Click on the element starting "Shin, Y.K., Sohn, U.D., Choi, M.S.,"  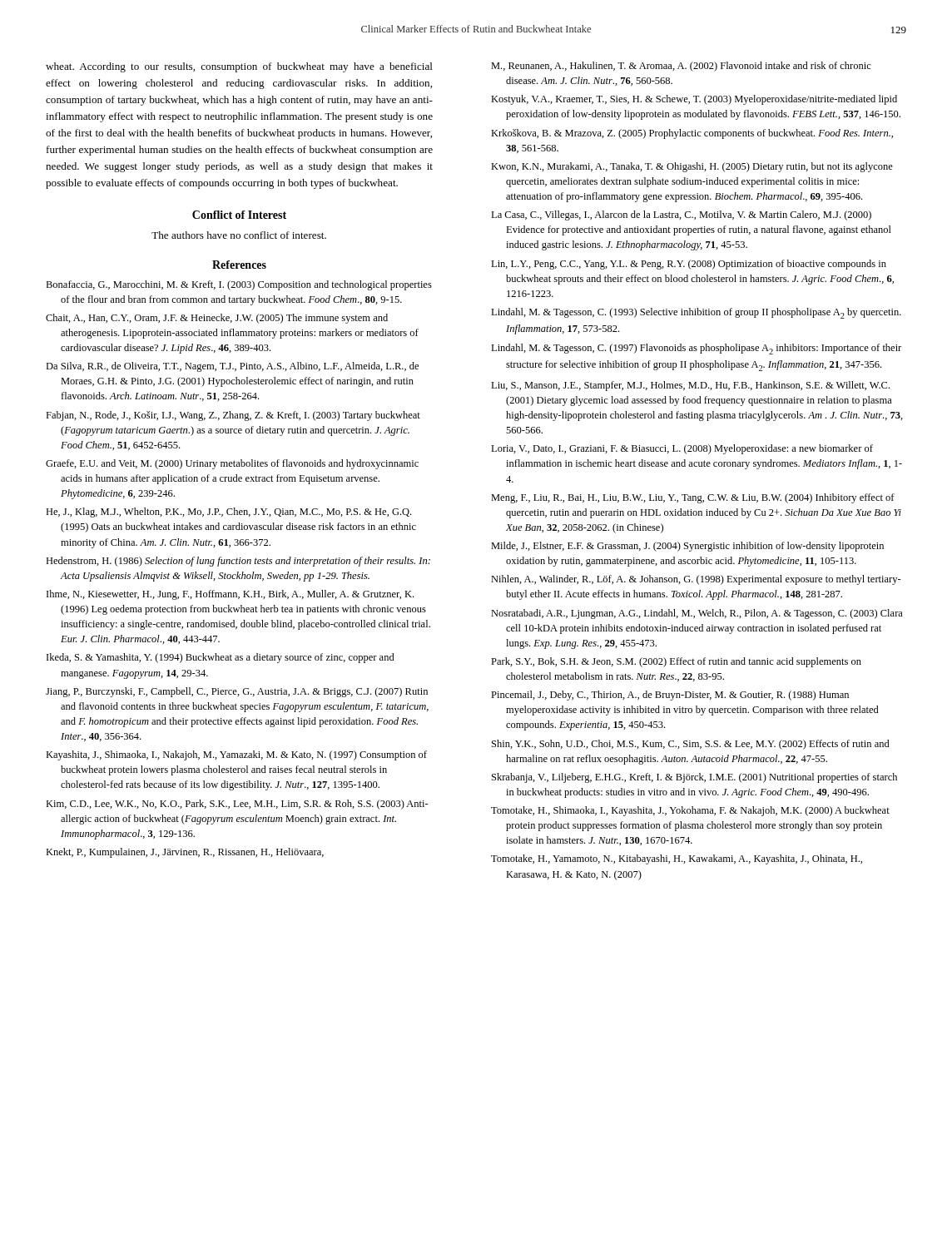tap(690, 751)
